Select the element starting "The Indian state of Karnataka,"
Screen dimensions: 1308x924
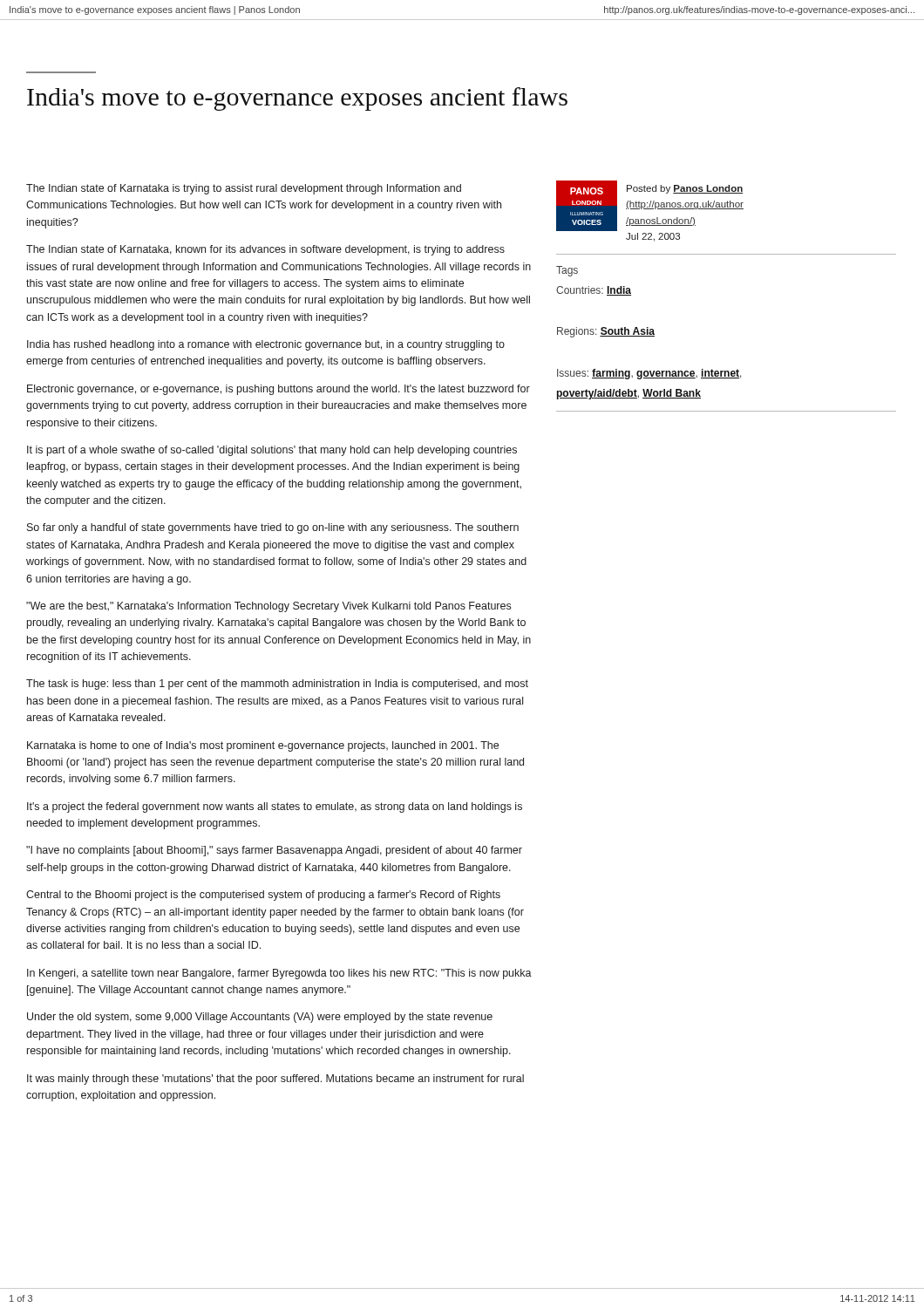coord(279,284)
